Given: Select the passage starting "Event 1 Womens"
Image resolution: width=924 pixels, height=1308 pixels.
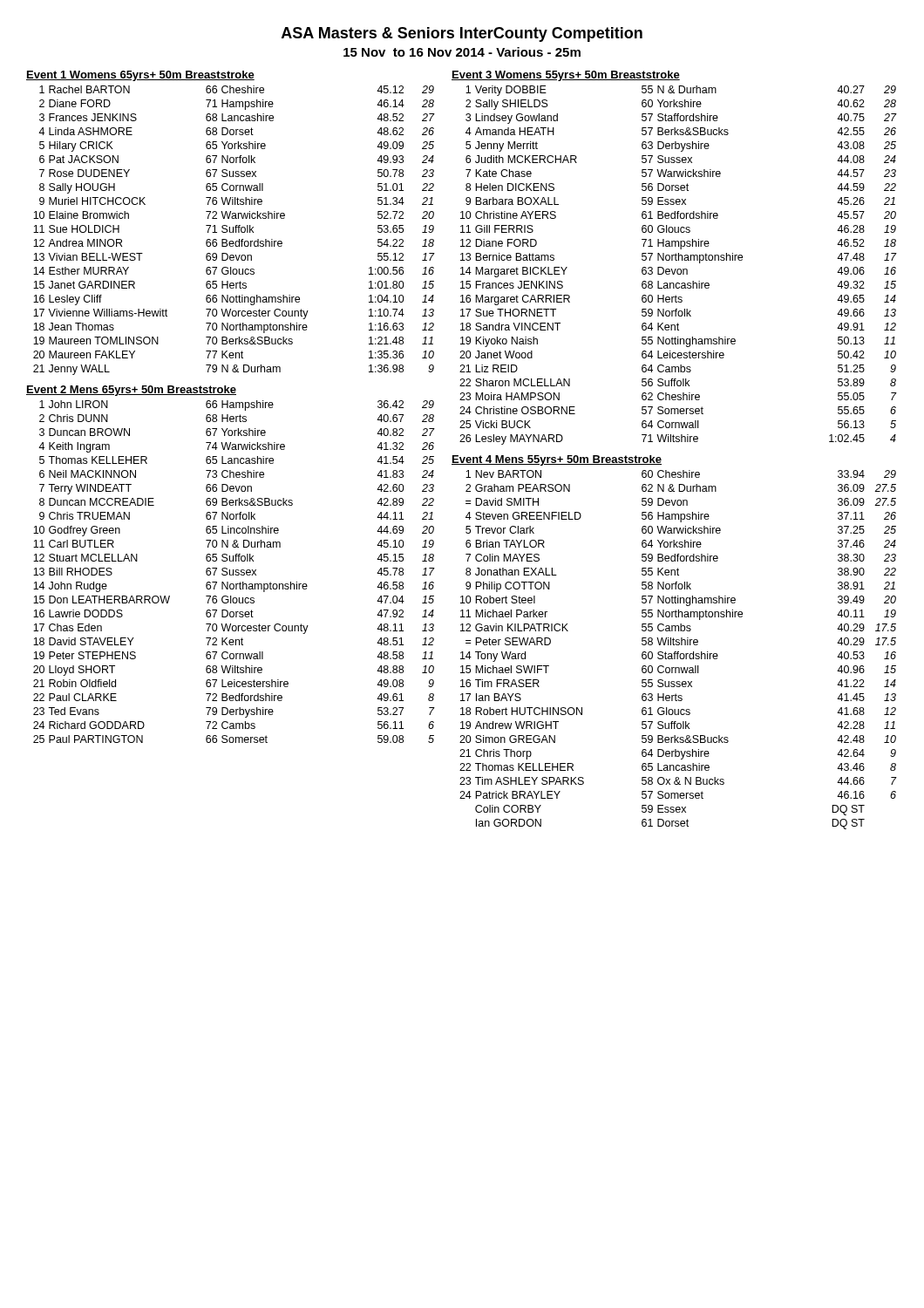Looking at the screenshot, I should (140, 75).
